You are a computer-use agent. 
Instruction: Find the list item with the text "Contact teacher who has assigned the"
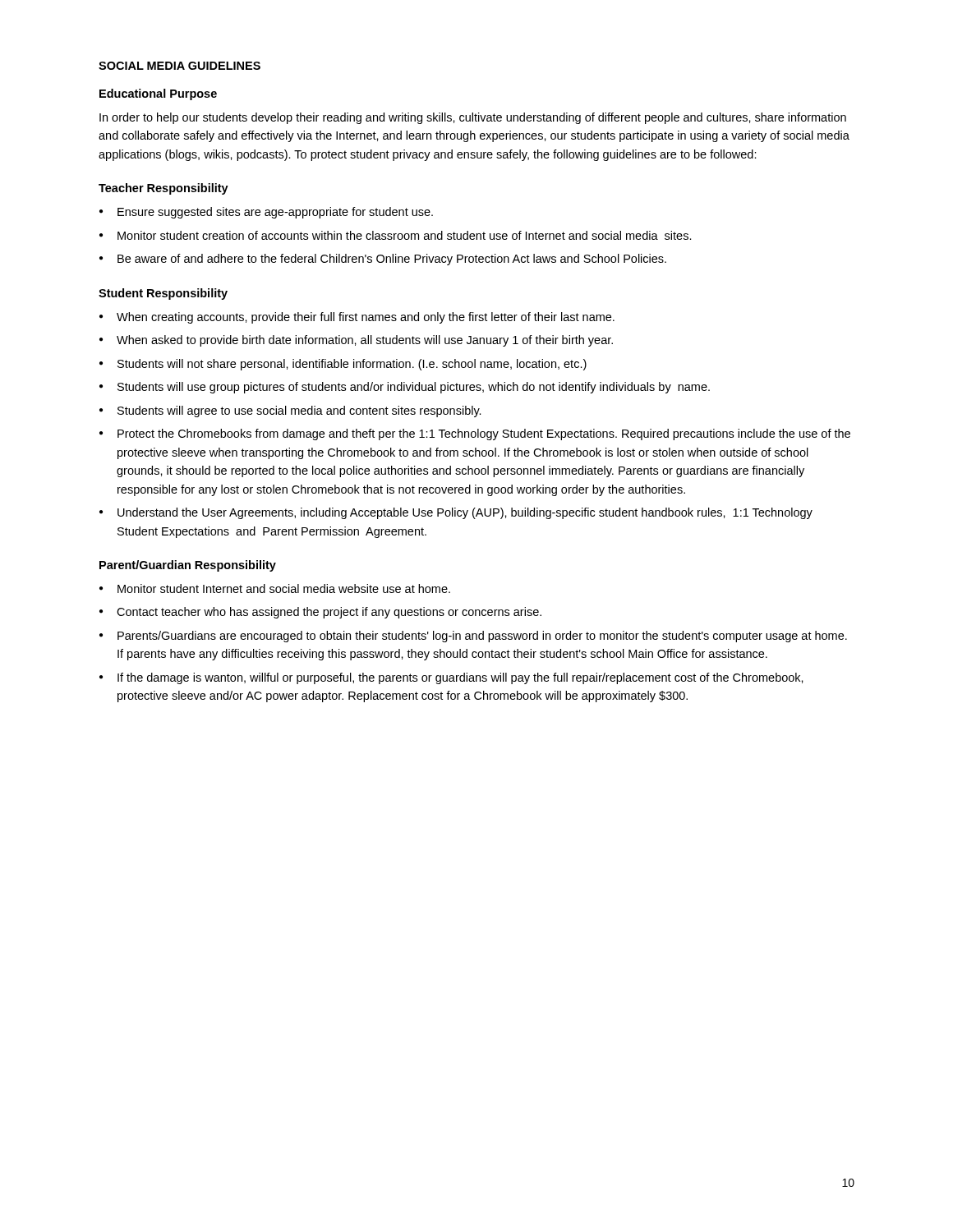click(330, 612)
